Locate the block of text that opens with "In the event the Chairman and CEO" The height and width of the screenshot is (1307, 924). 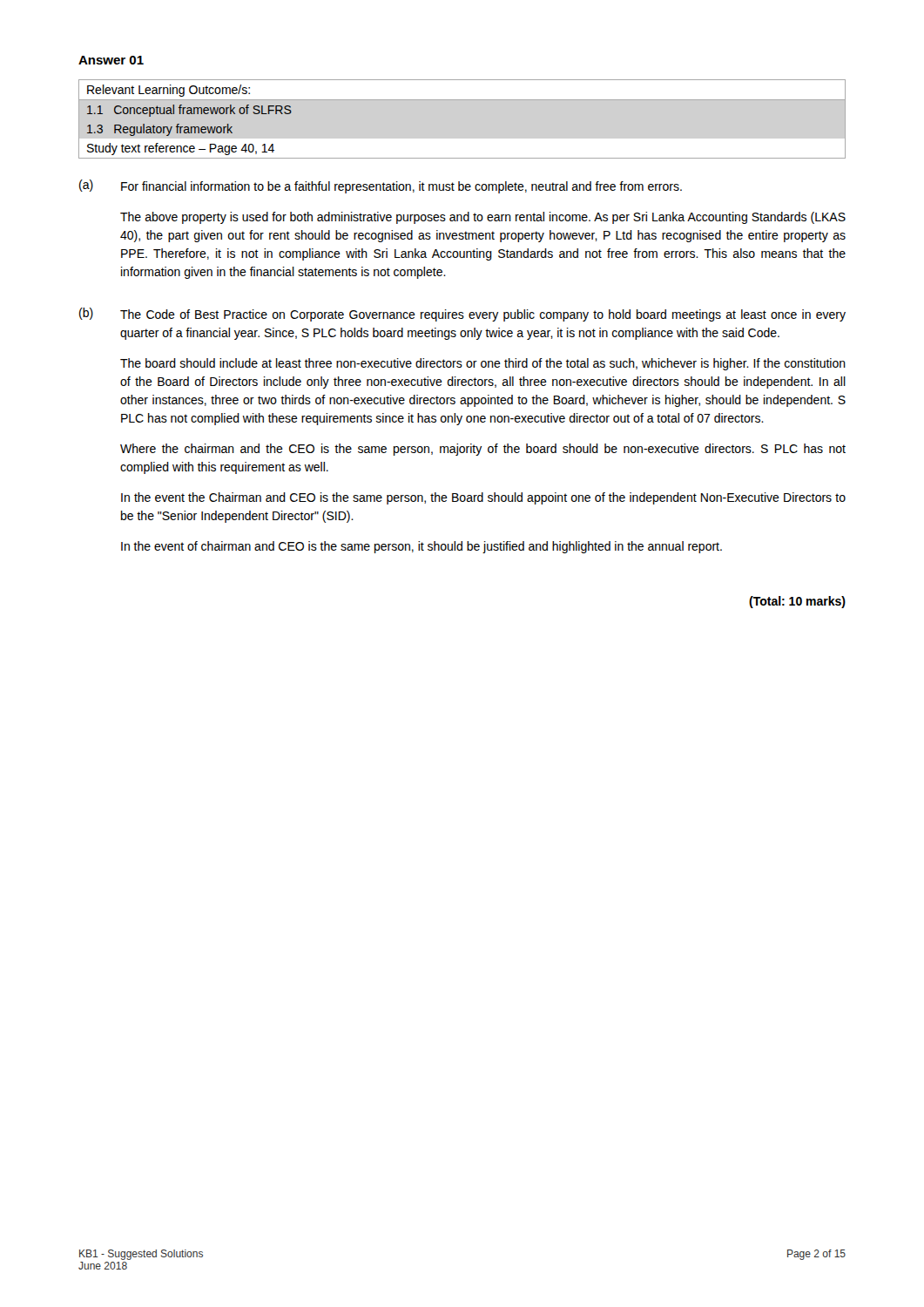click(x=483, y=507)
